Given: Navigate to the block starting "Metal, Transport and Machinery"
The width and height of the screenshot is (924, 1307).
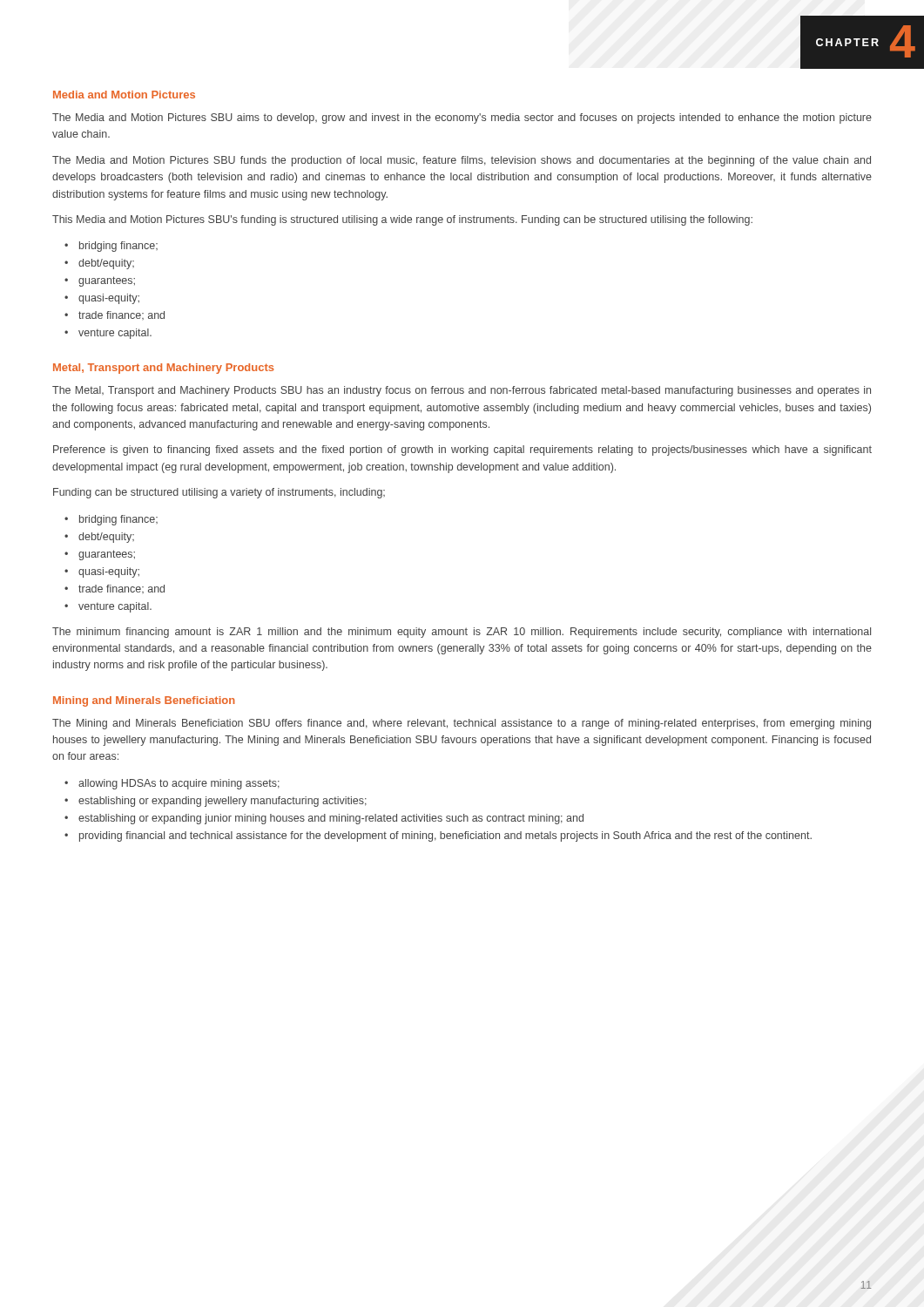Looking at the screenshot, I should click(x=163, y=368).
